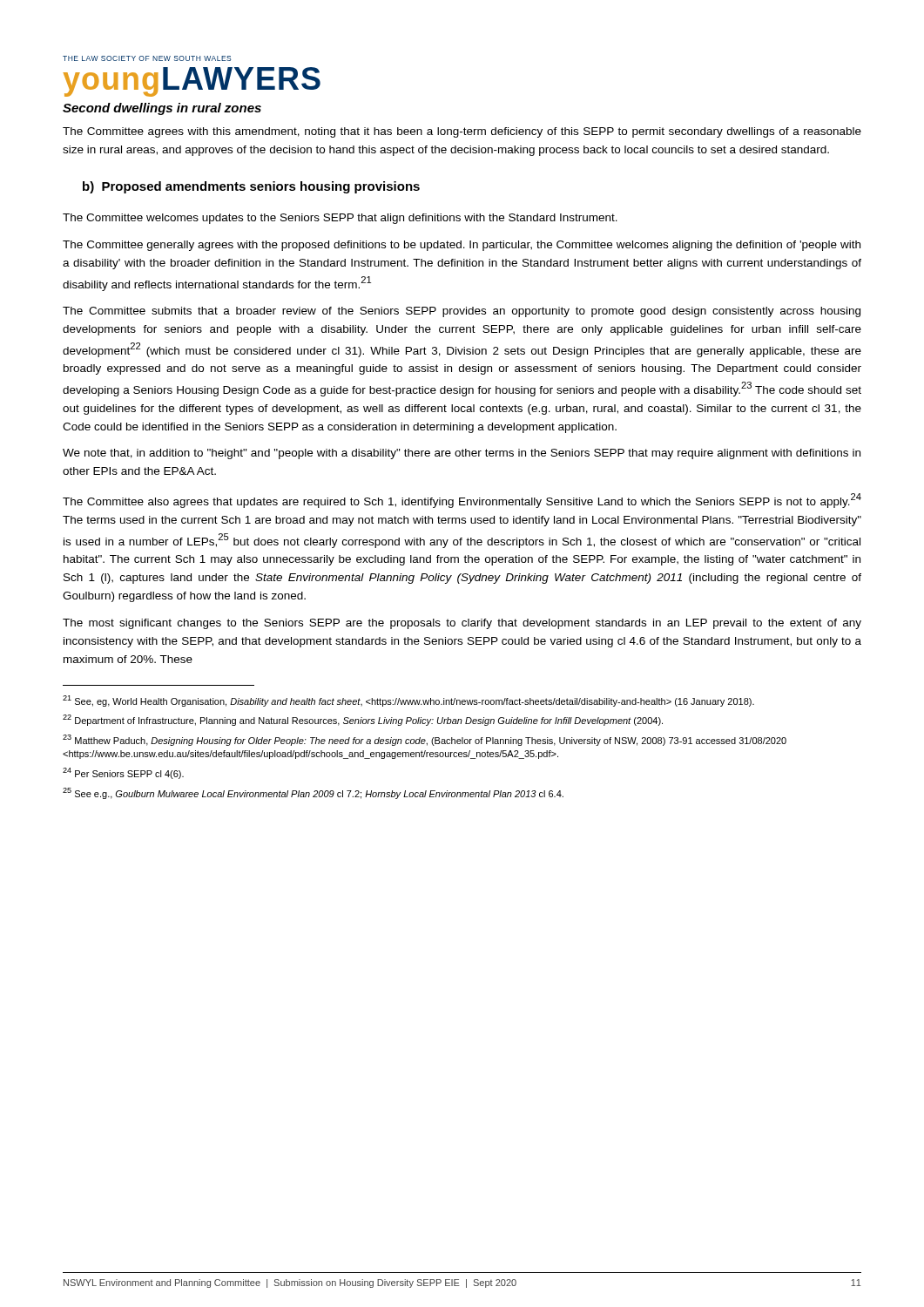Image resolution: width=924 pixels, height=1307 pixels.
Task: Point to the passage starting "The Committee agrees"
Action: tap(462, 140)
